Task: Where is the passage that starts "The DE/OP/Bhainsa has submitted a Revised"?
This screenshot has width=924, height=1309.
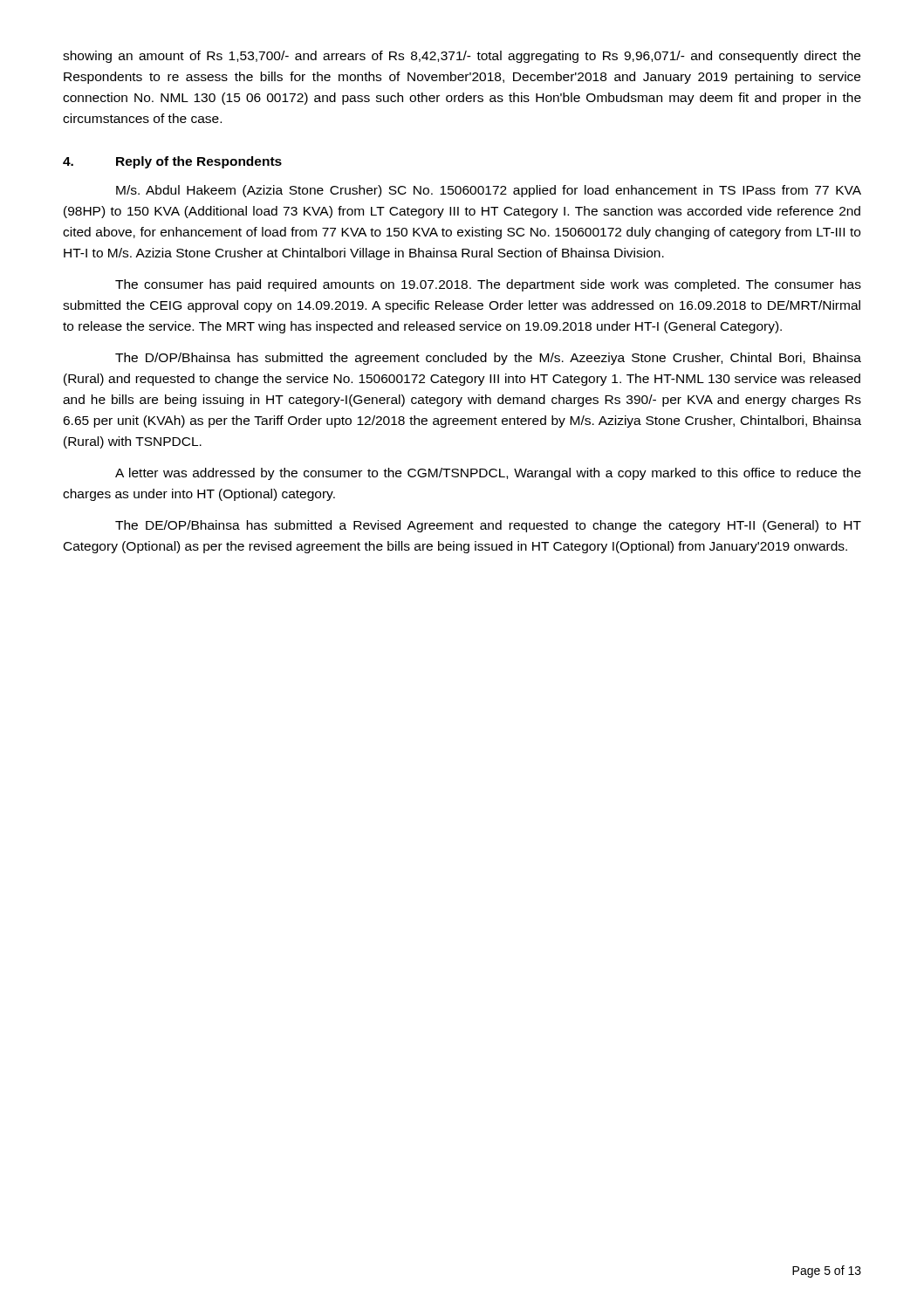Action: point(462,536)
